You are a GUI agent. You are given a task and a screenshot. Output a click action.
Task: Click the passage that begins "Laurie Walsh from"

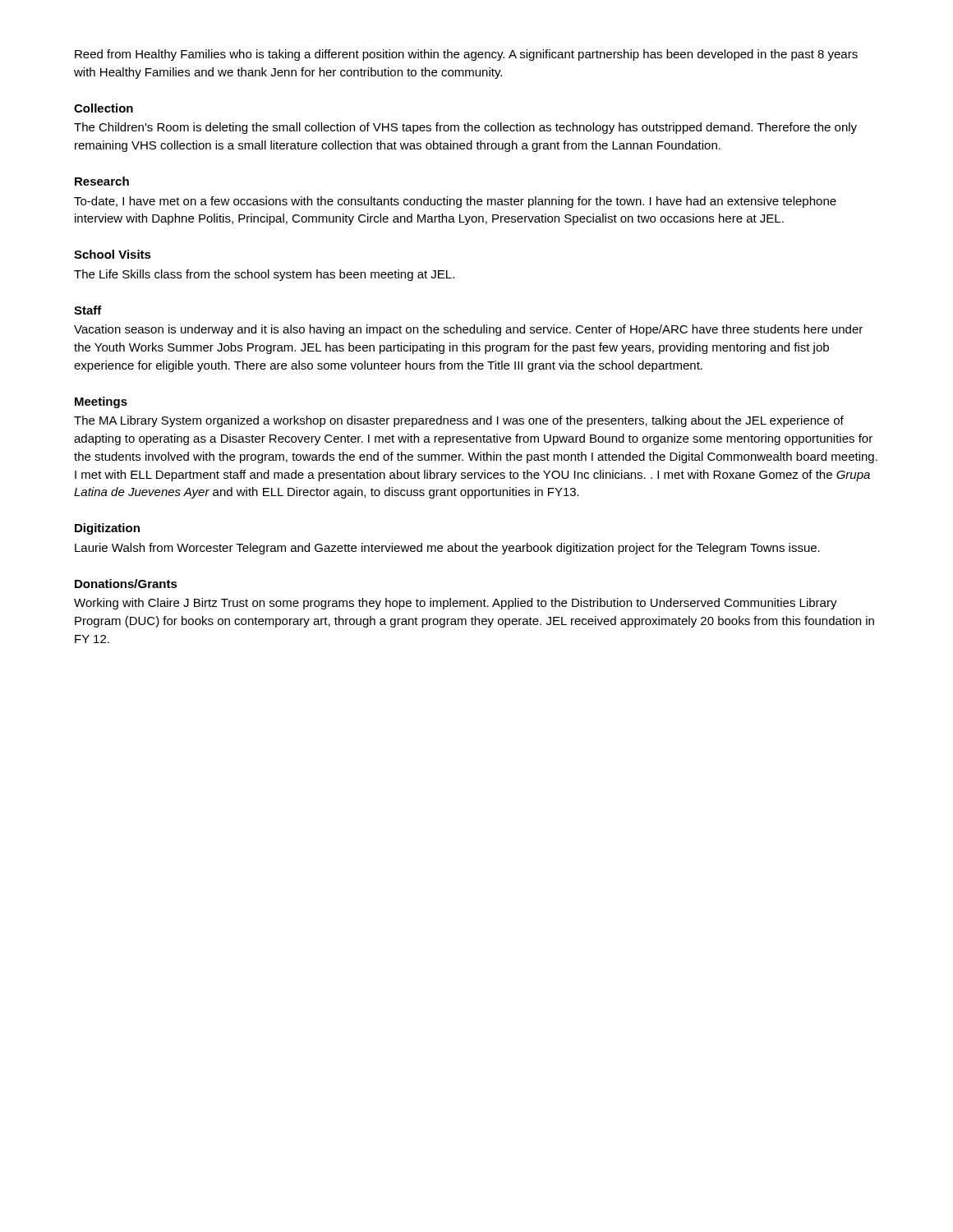447,547
